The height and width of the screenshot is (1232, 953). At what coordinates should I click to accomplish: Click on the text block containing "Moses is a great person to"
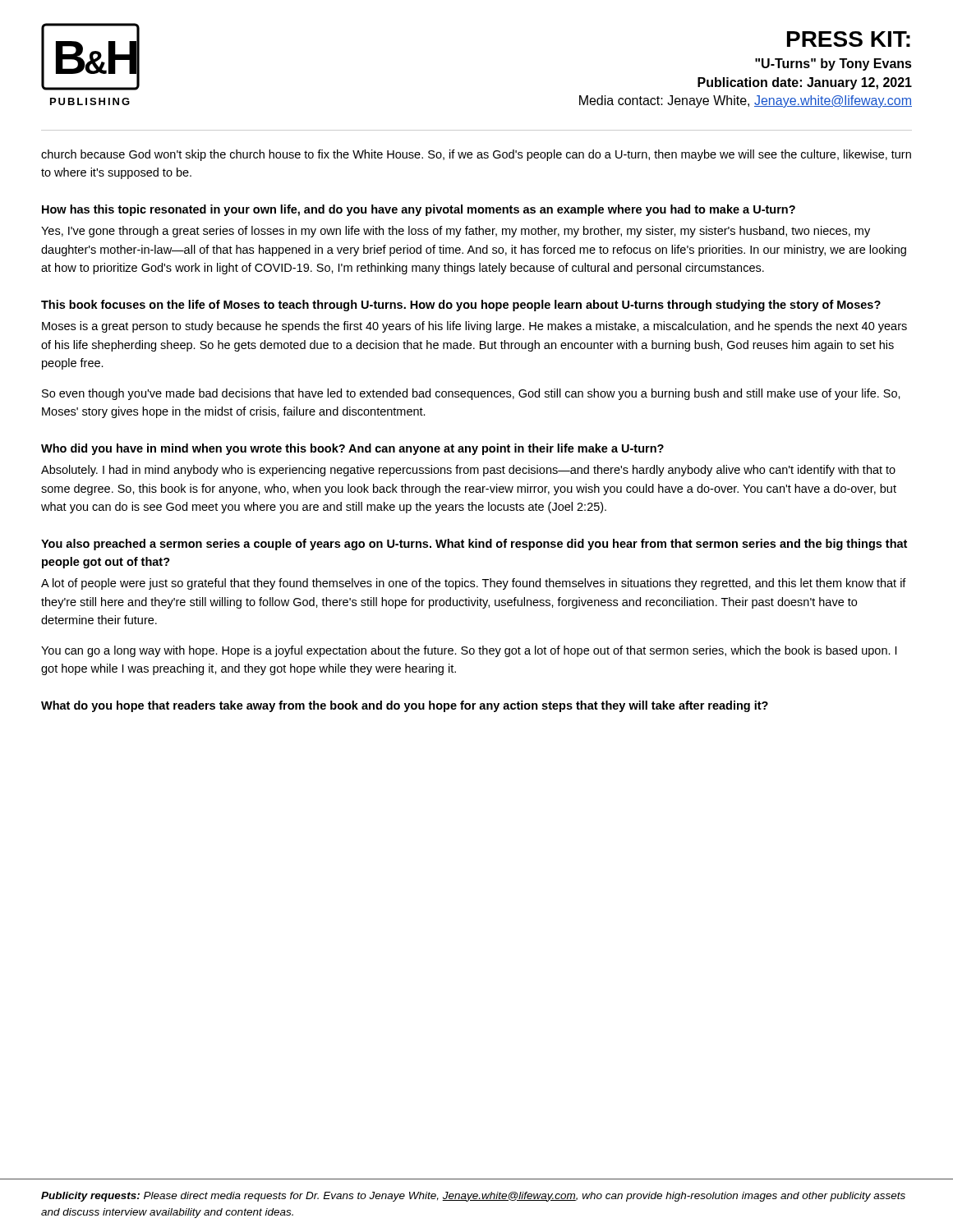coord(476,345)
